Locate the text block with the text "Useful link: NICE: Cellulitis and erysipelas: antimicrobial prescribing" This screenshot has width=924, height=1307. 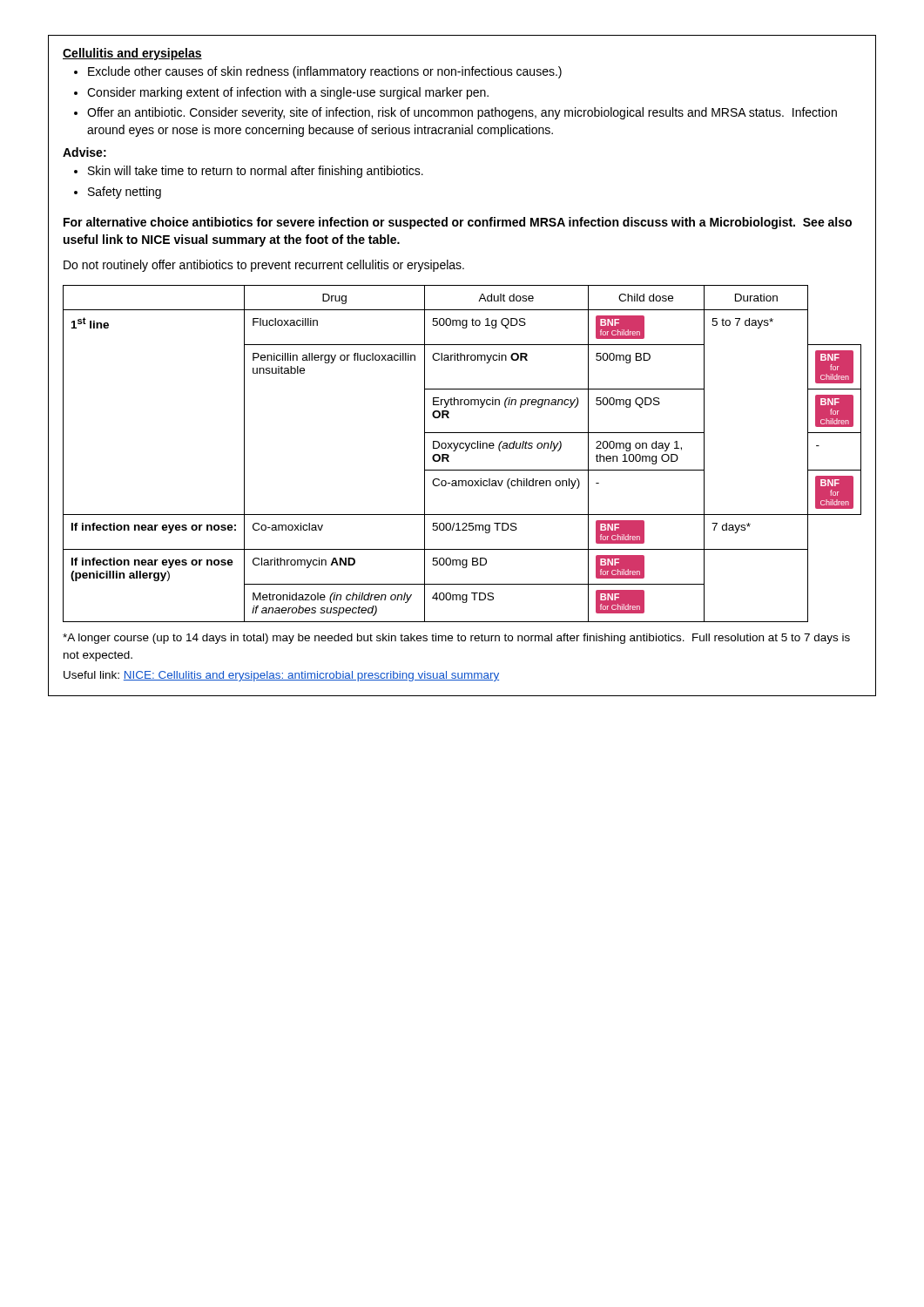[281, 675]
